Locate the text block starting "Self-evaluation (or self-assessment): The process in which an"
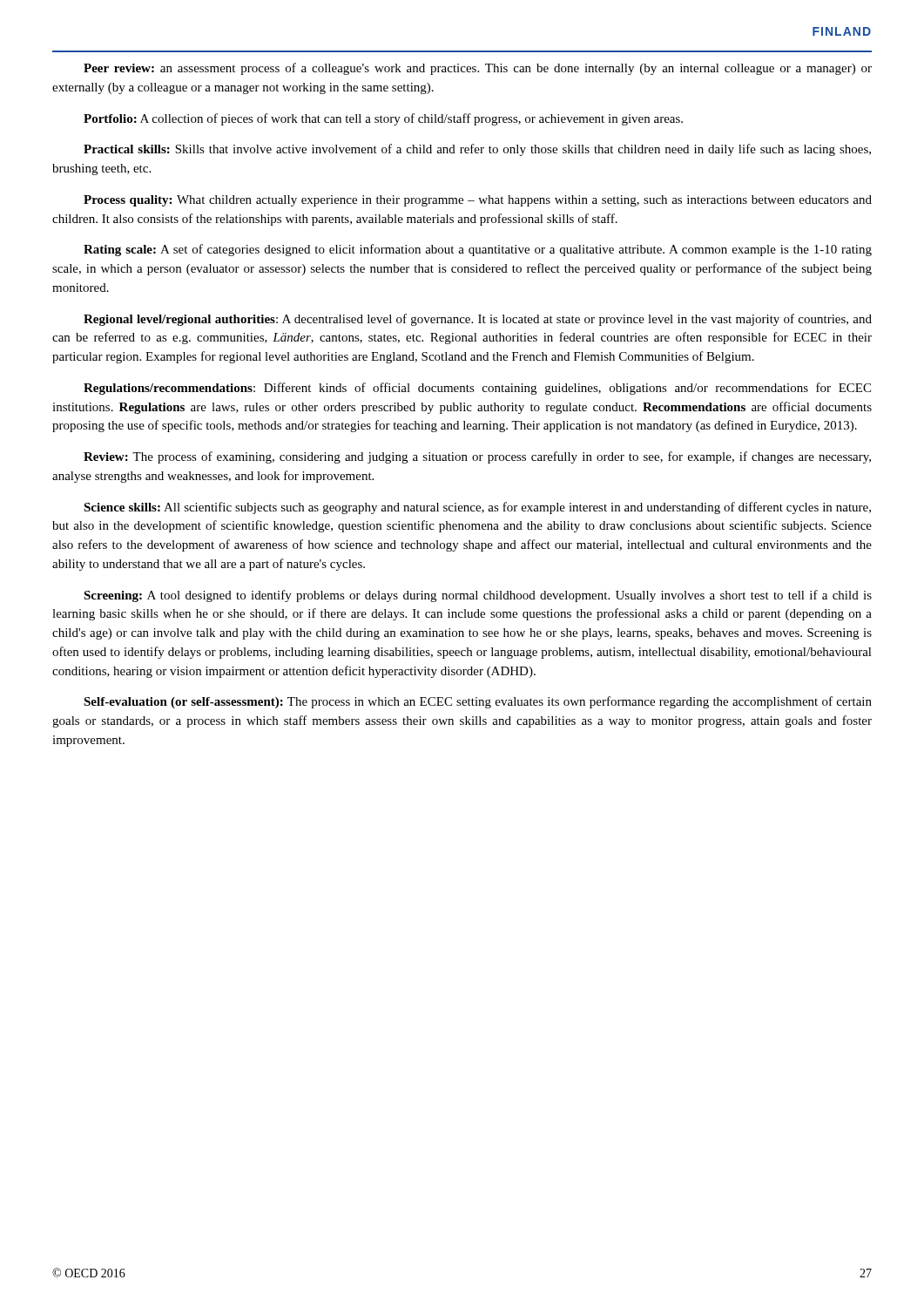 click(x=462, y=721)
